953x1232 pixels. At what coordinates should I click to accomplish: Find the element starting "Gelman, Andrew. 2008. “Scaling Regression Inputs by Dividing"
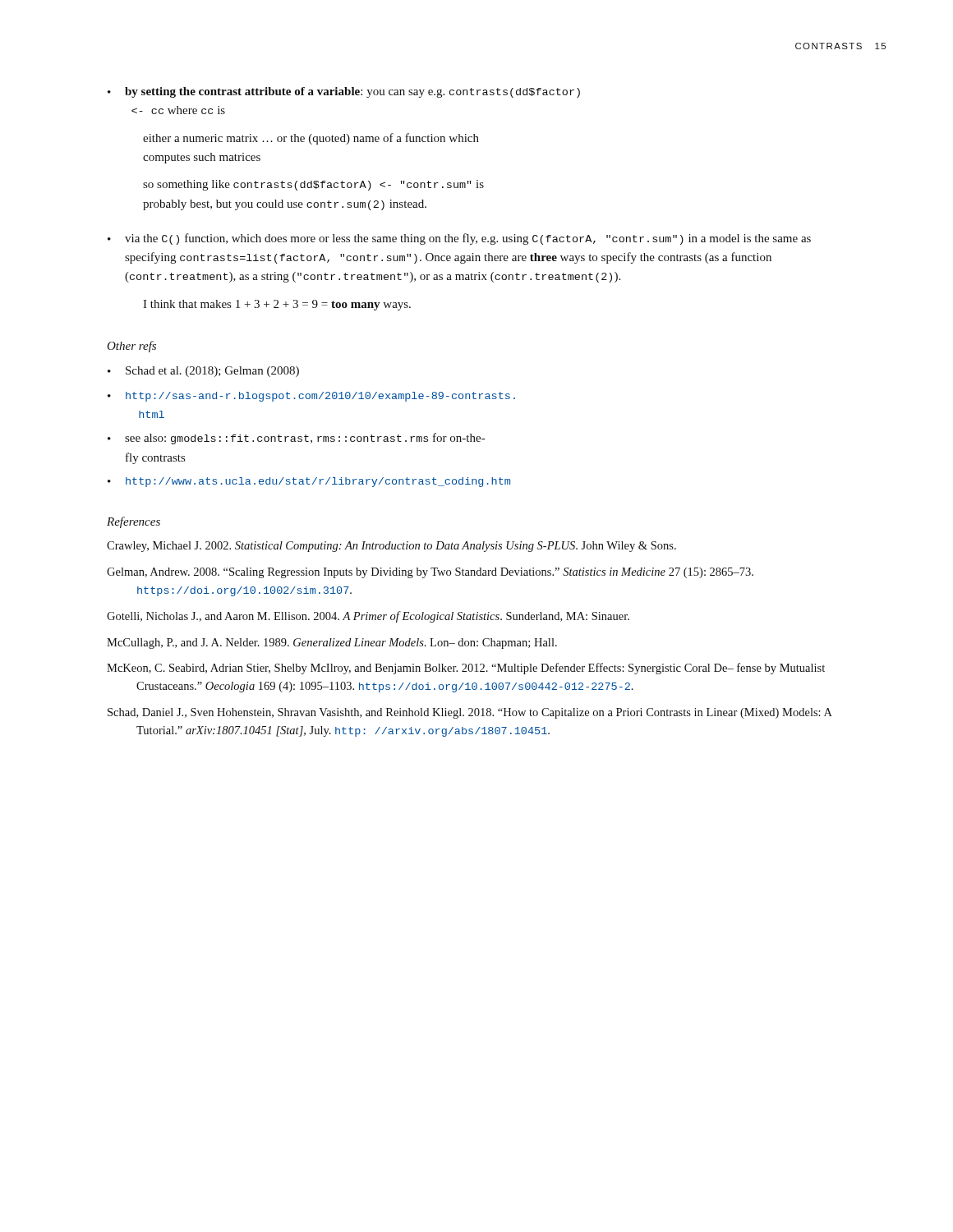coord(430,581)
